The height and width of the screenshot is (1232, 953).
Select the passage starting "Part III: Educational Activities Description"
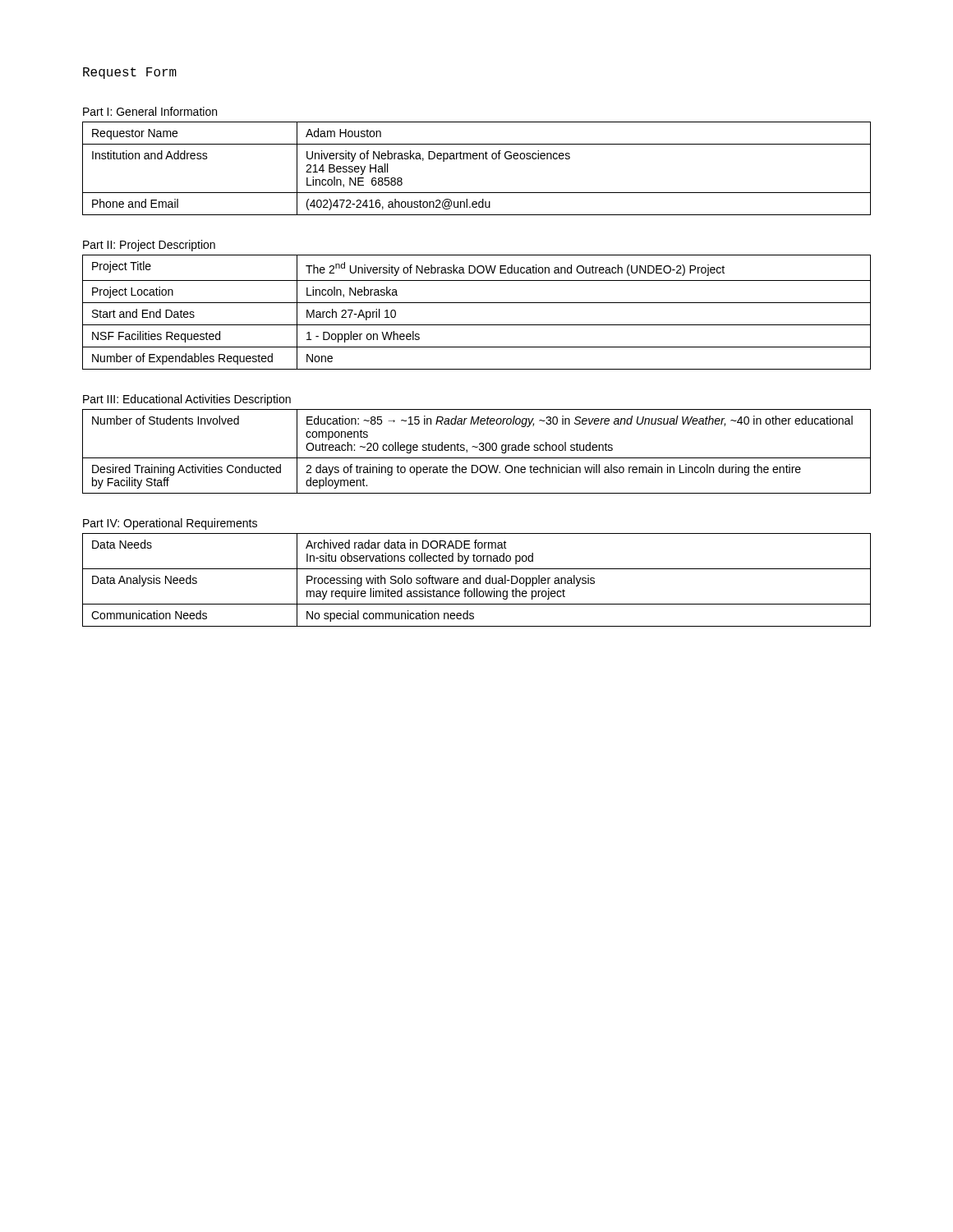(x=187, y=399)
